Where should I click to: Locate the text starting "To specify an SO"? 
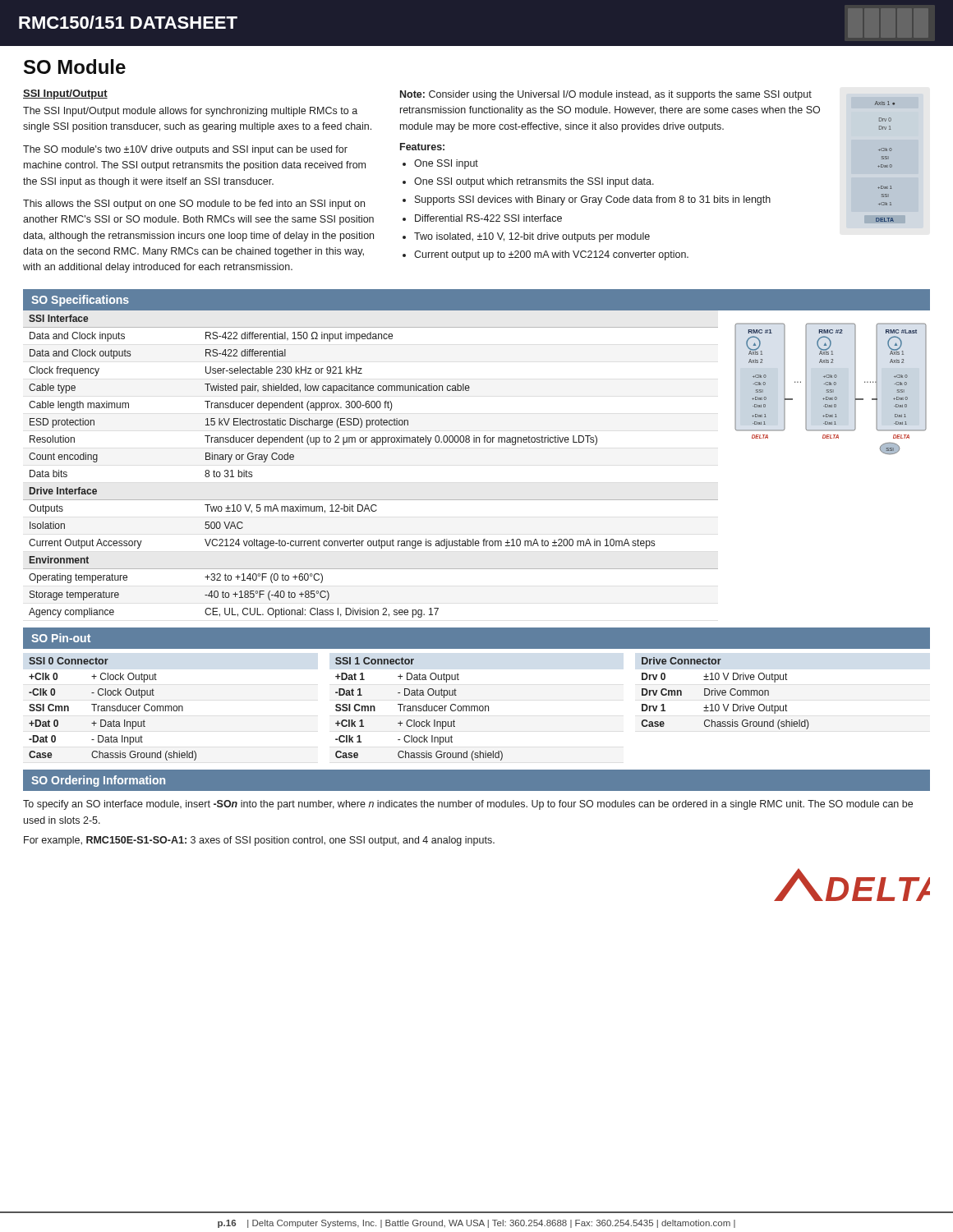[468, 812]
